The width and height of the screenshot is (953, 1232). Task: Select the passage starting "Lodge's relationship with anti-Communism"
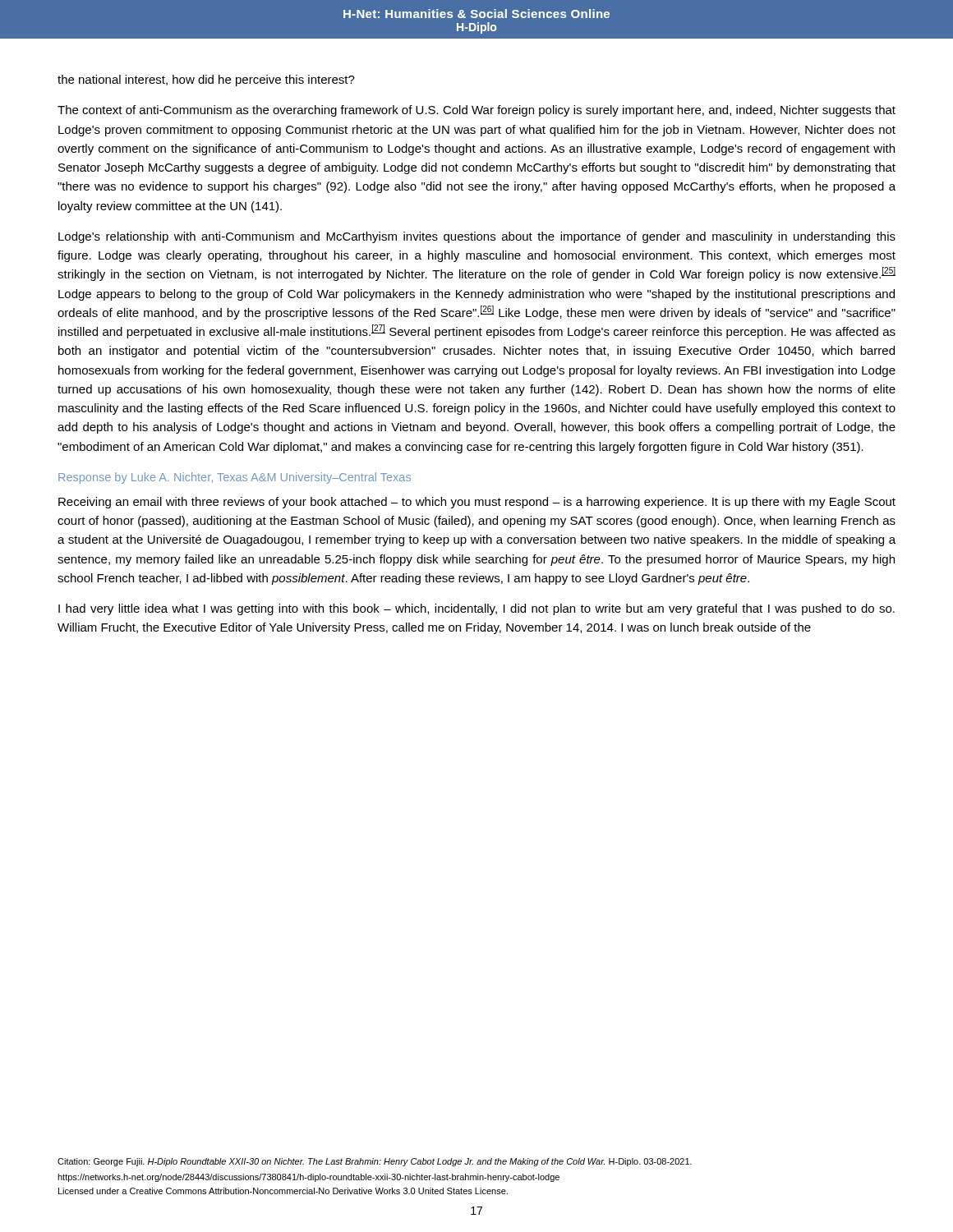tap(476, 341)
